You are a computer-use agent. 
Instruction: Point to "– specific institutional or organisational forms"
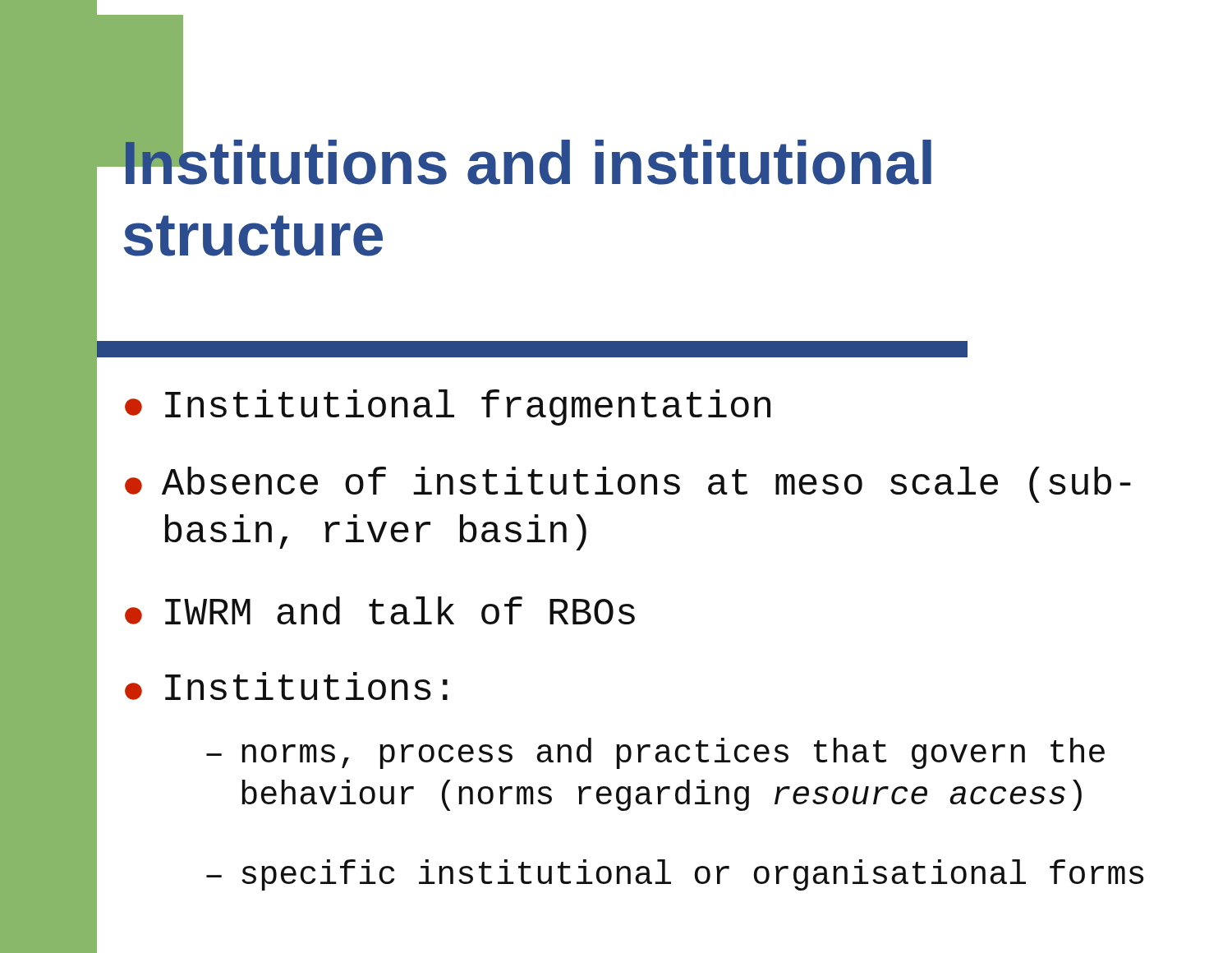click(x=675, y=877)
